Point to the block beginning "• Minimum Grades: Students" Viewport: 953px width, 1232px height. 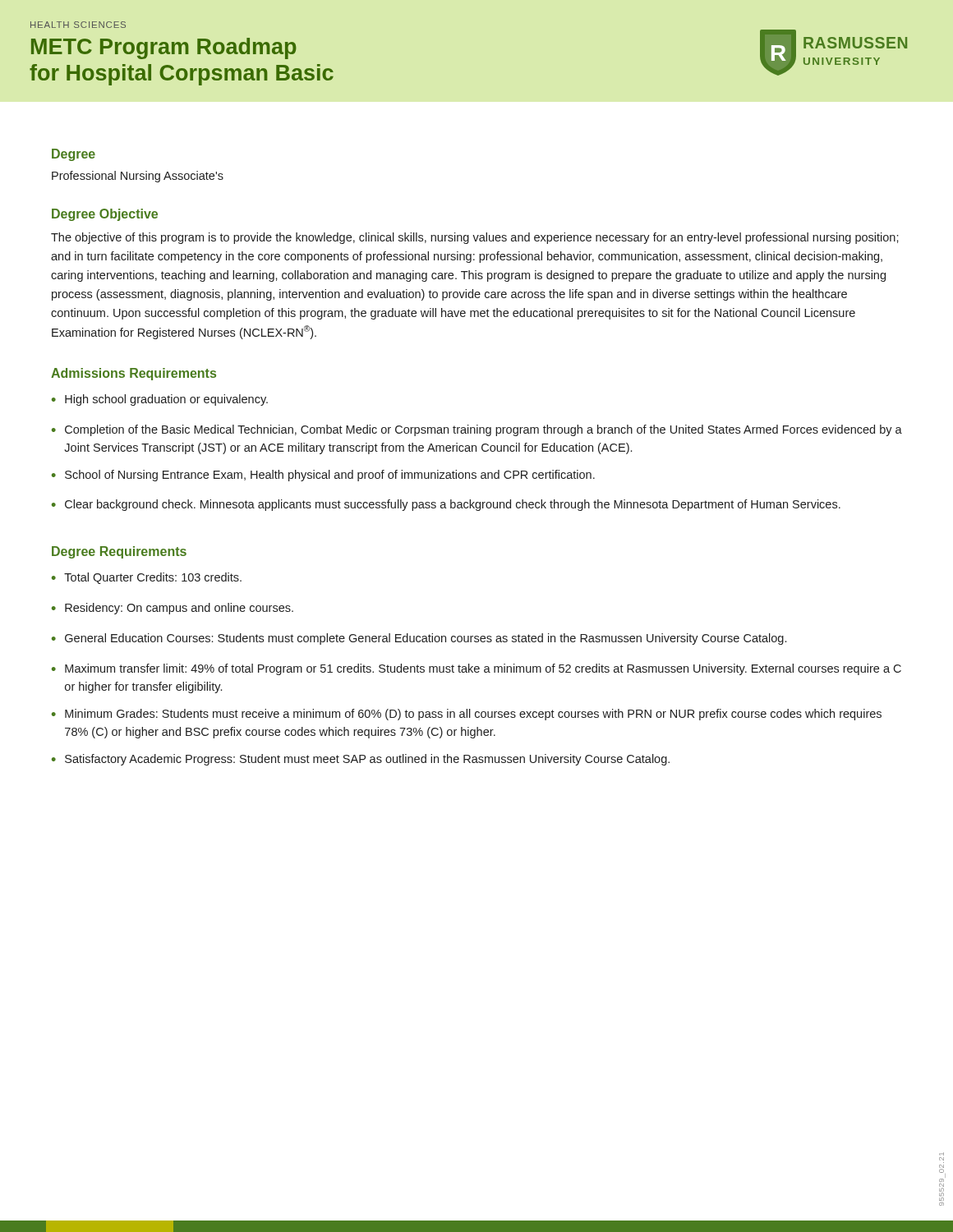[x=476, y=723]
